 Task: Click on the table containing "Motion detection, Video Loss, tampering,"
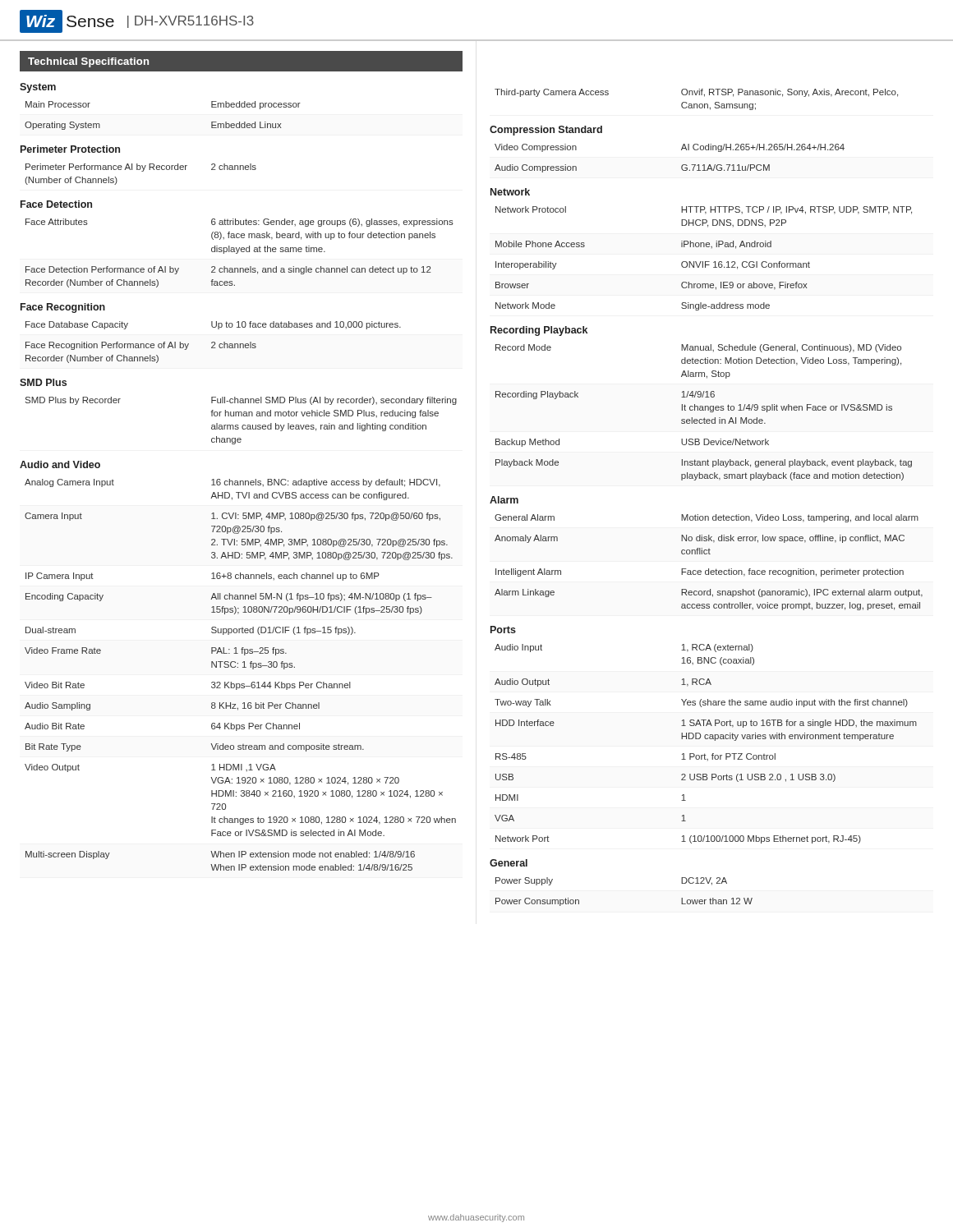(x=711, y=562)
